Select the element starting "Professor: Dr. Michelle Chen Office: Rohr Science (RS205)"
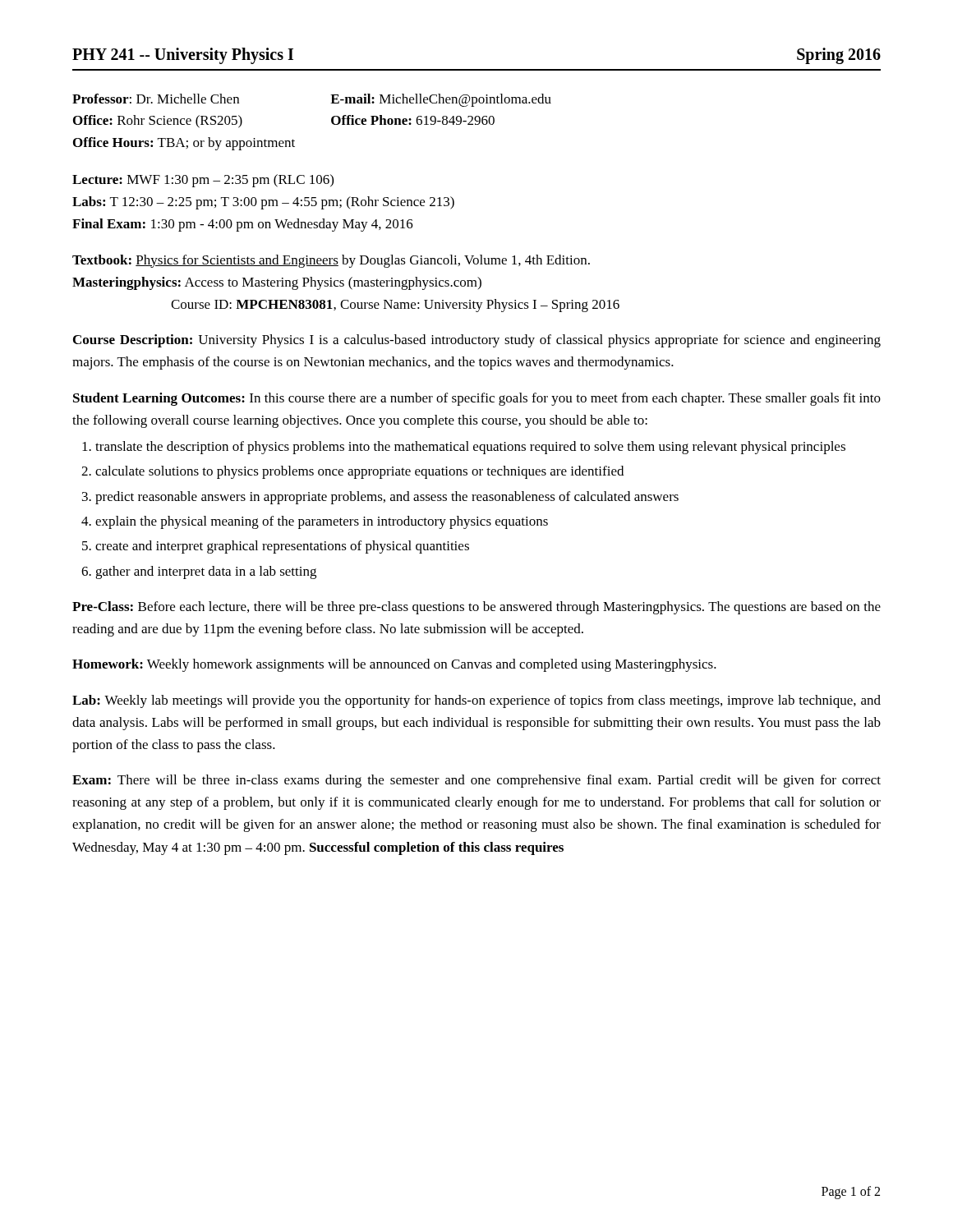Viewport: 953px width, 1232px height. (476, 121)
